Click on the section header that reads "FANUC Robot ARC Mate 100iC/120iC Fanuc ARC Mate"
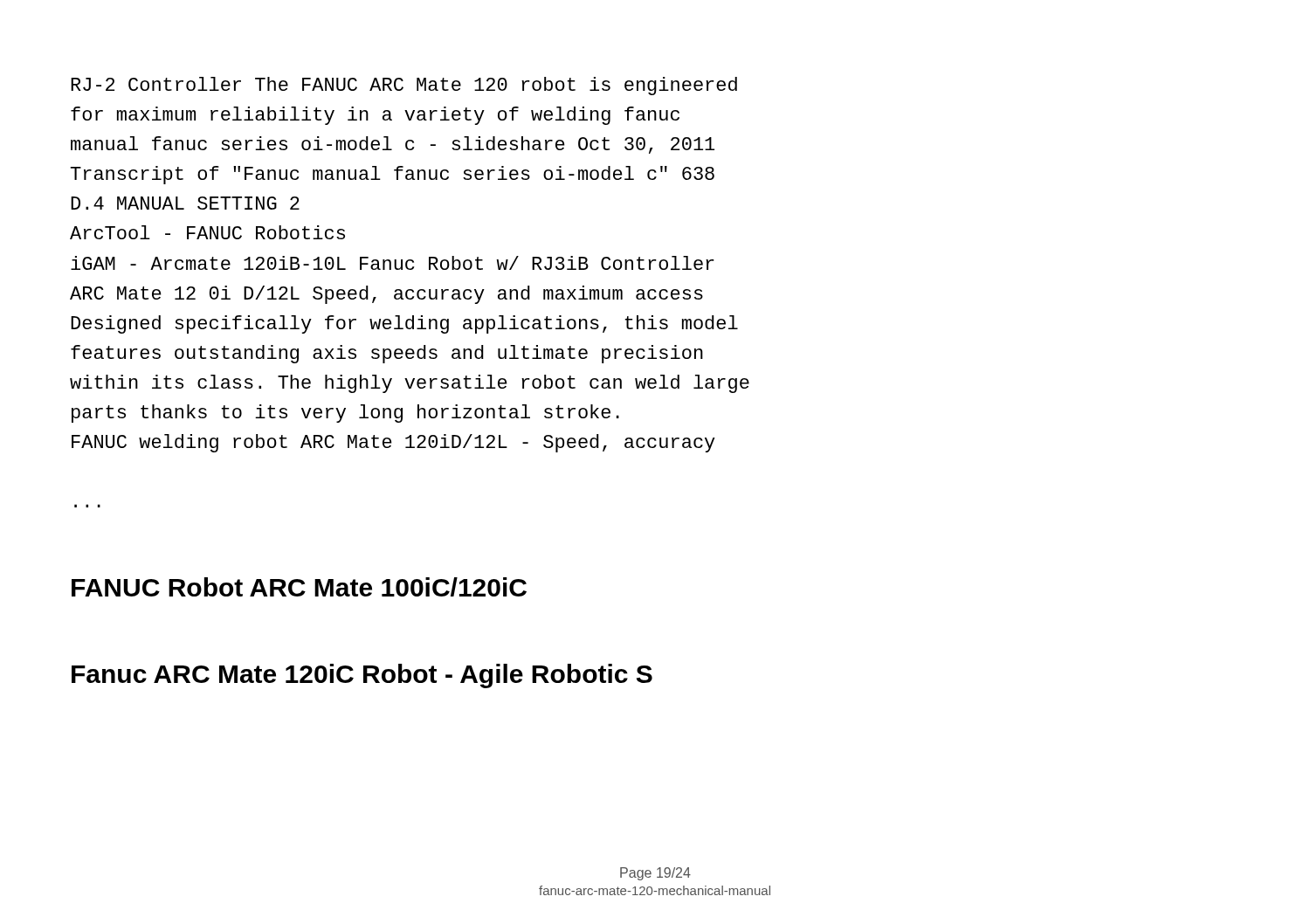1310x924 pixels. click(x=299, y=587)
